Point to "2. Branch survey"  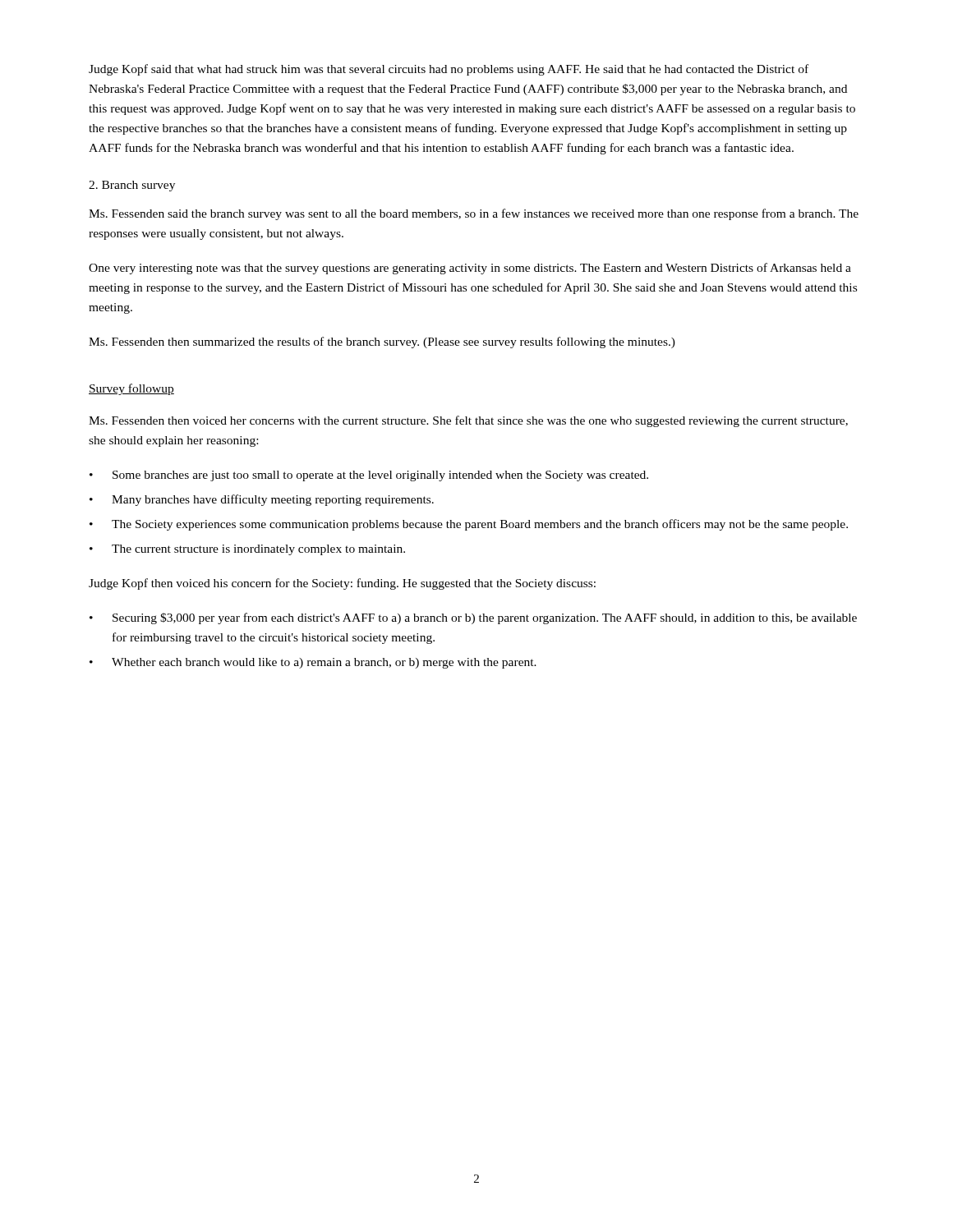132,184
